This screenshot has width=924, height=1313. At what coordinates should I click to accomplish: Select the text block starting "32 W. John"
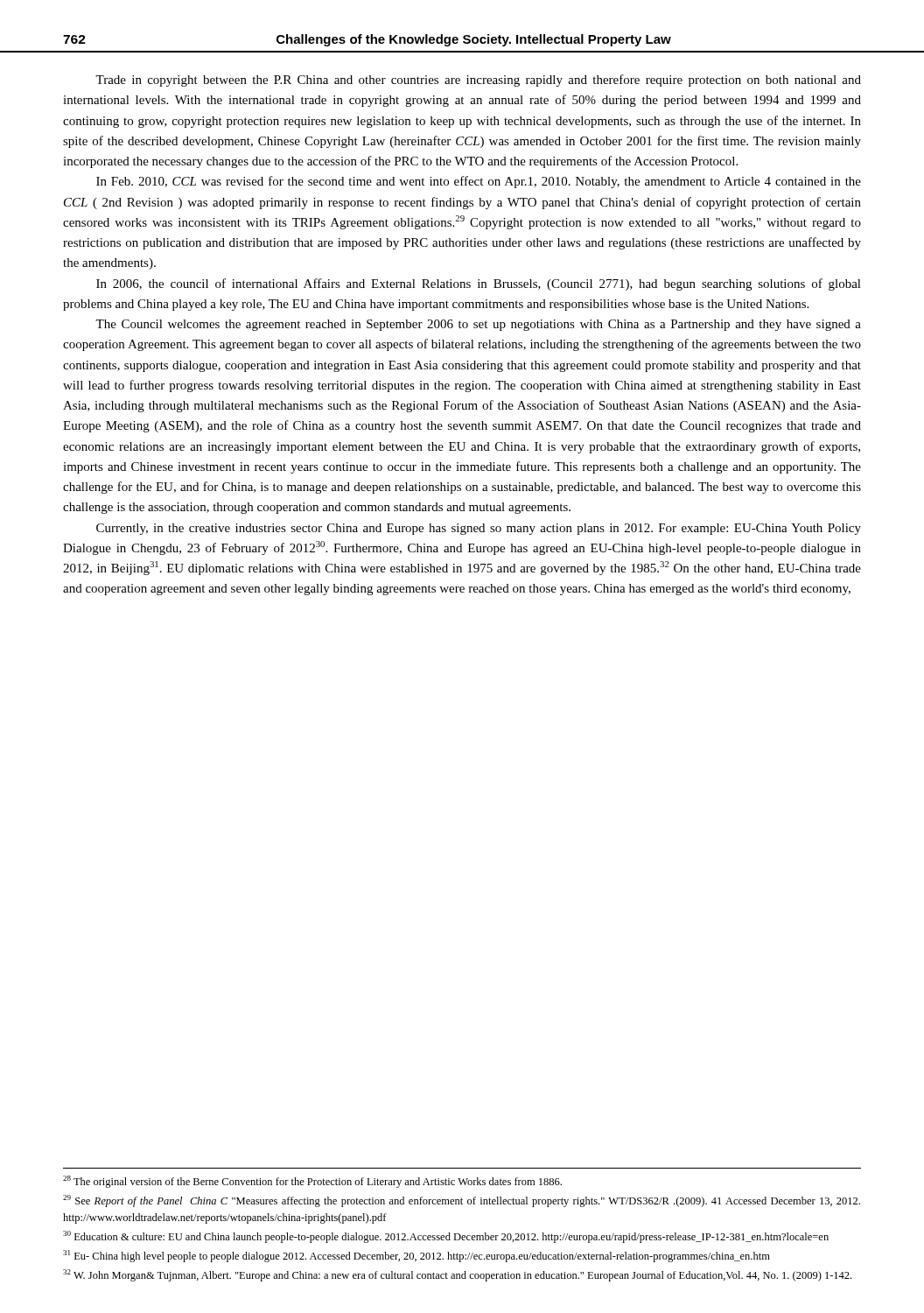[458, 1274]
